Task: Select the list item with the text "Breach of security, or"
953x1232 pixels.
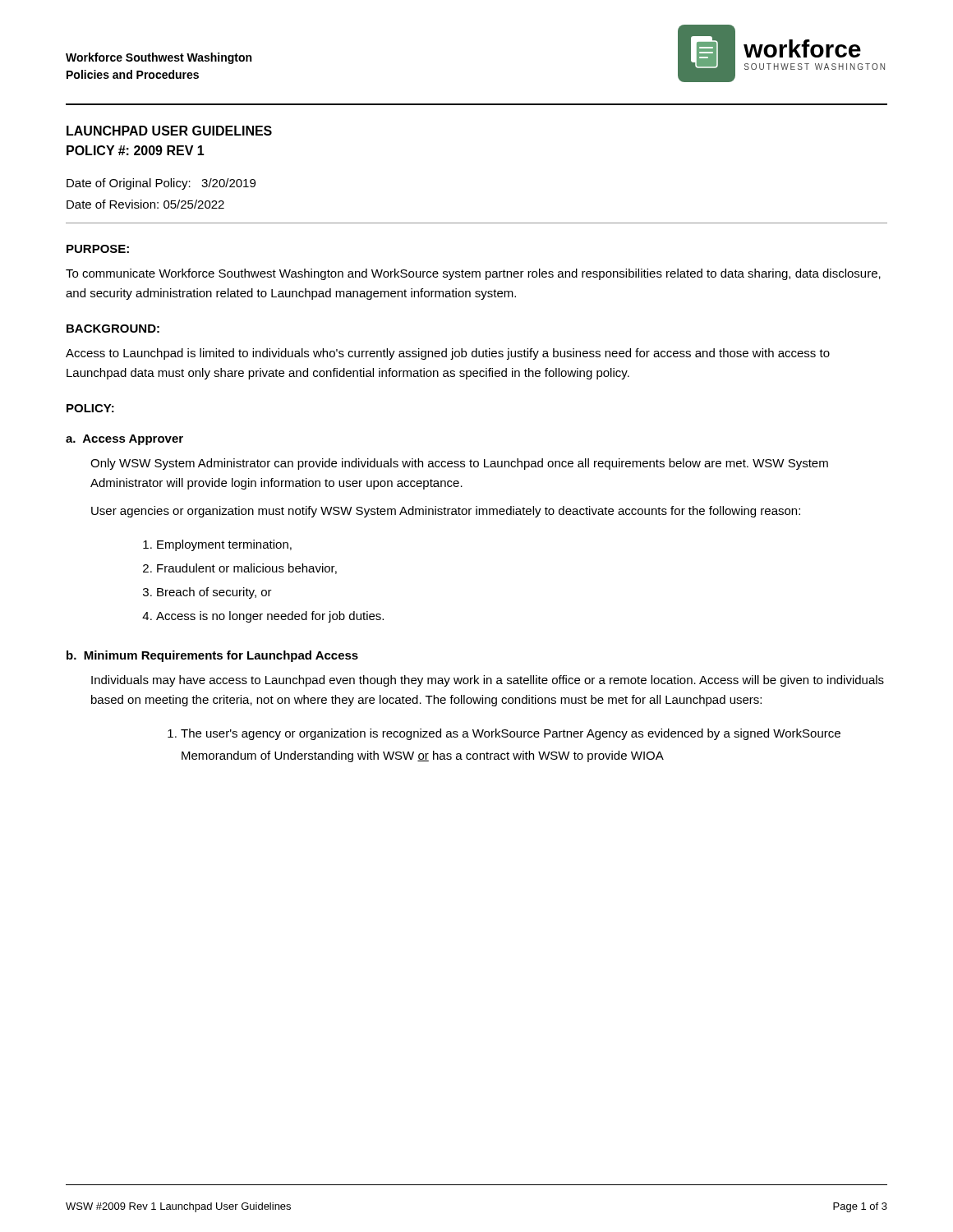Action: tap(214, 592)
